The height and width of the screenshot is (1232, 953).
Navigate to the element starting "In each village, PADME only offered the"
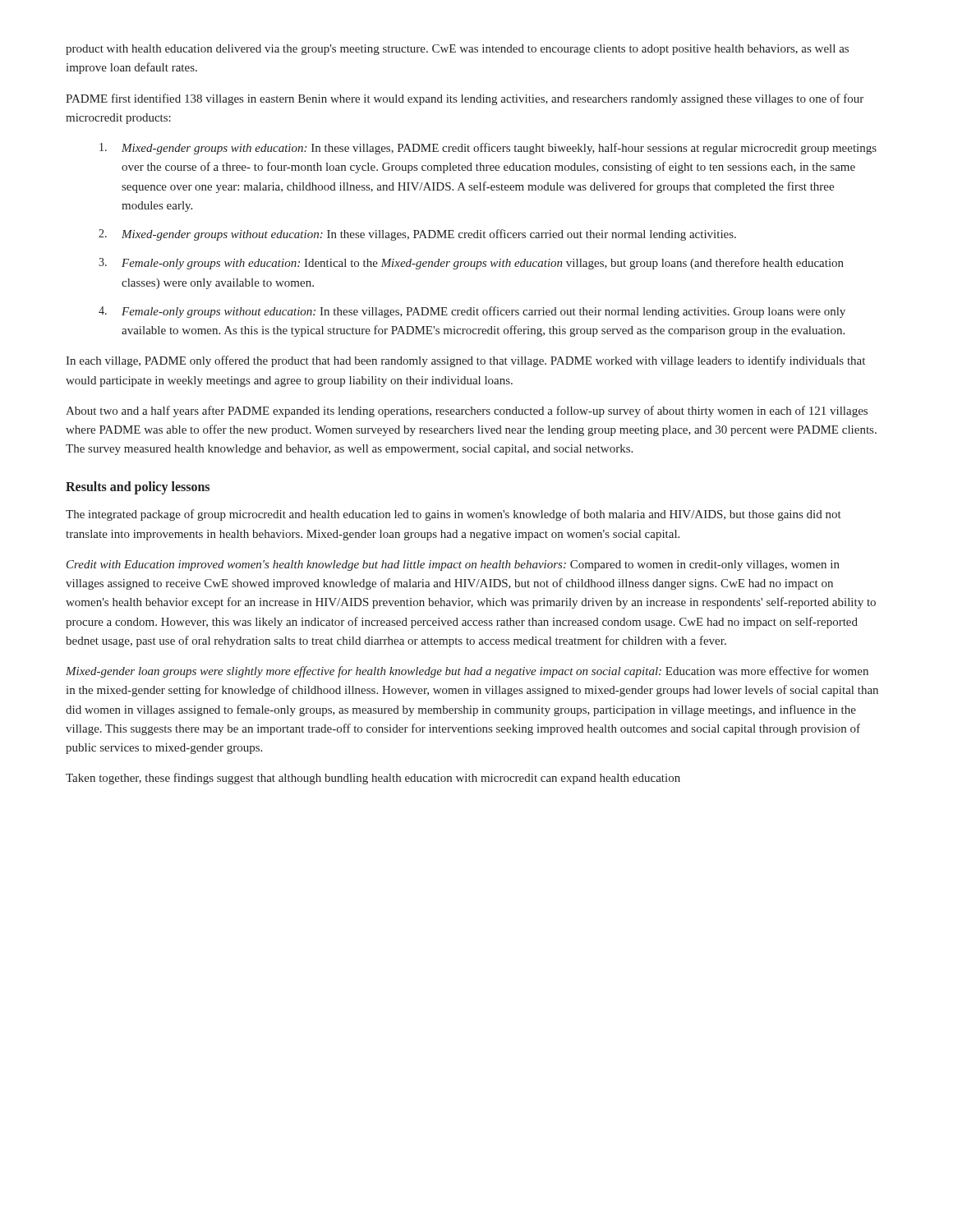tap(466, 370)
